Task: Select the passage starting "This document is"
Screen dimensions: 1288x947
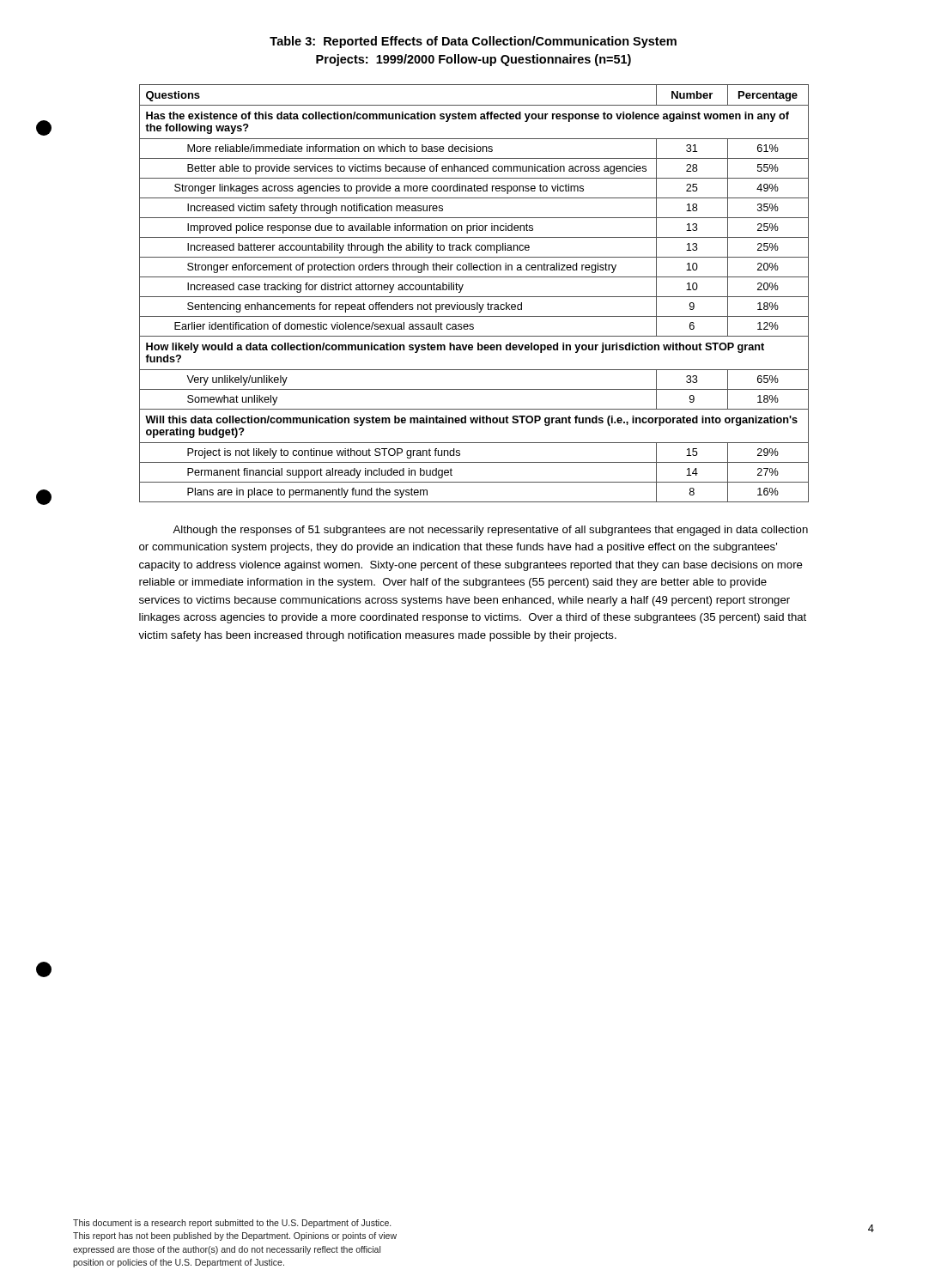Action: 235,1242
